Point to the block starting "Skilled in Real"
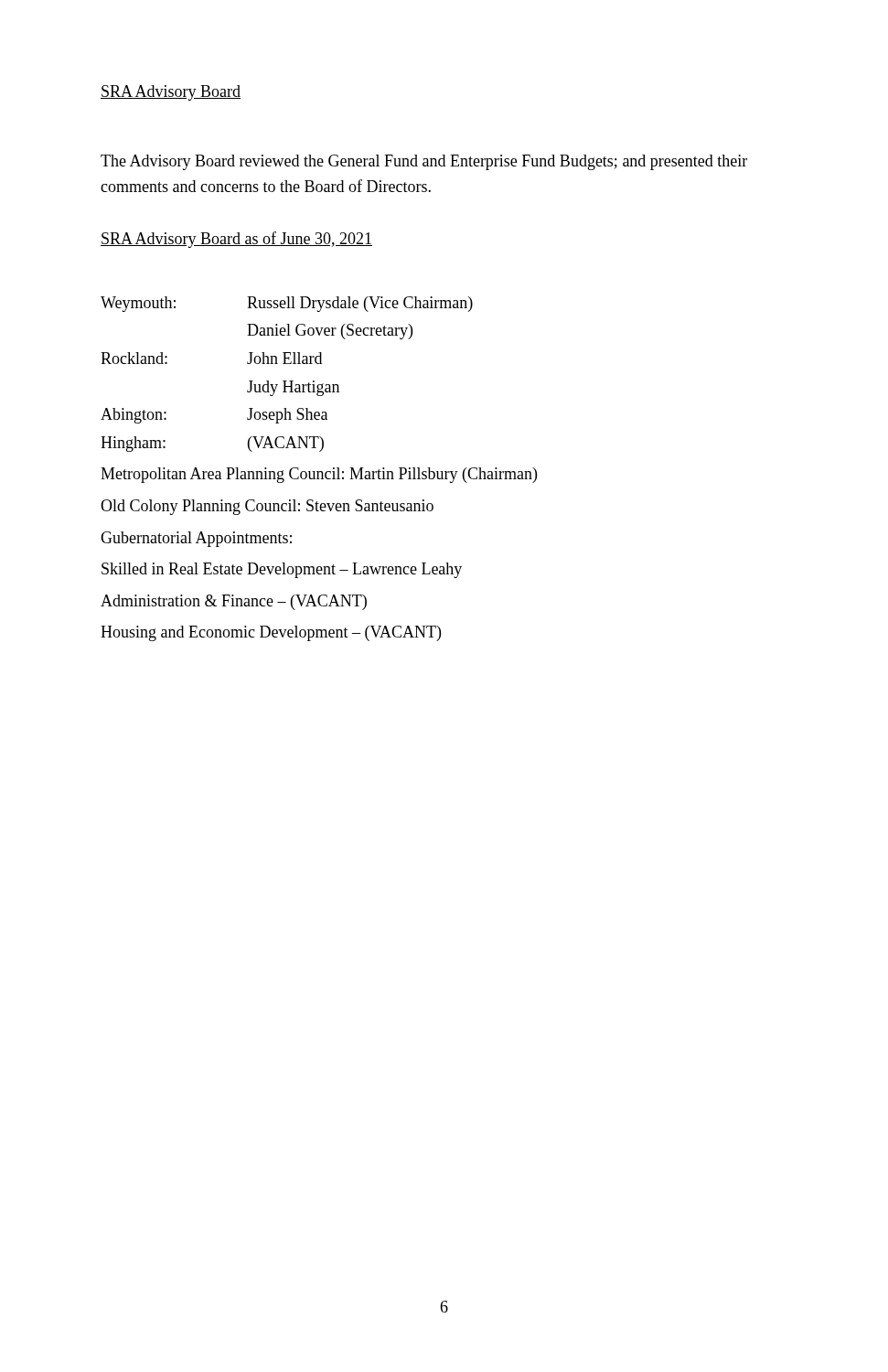This screenshot has height=1372, width=888. point(281,569)
